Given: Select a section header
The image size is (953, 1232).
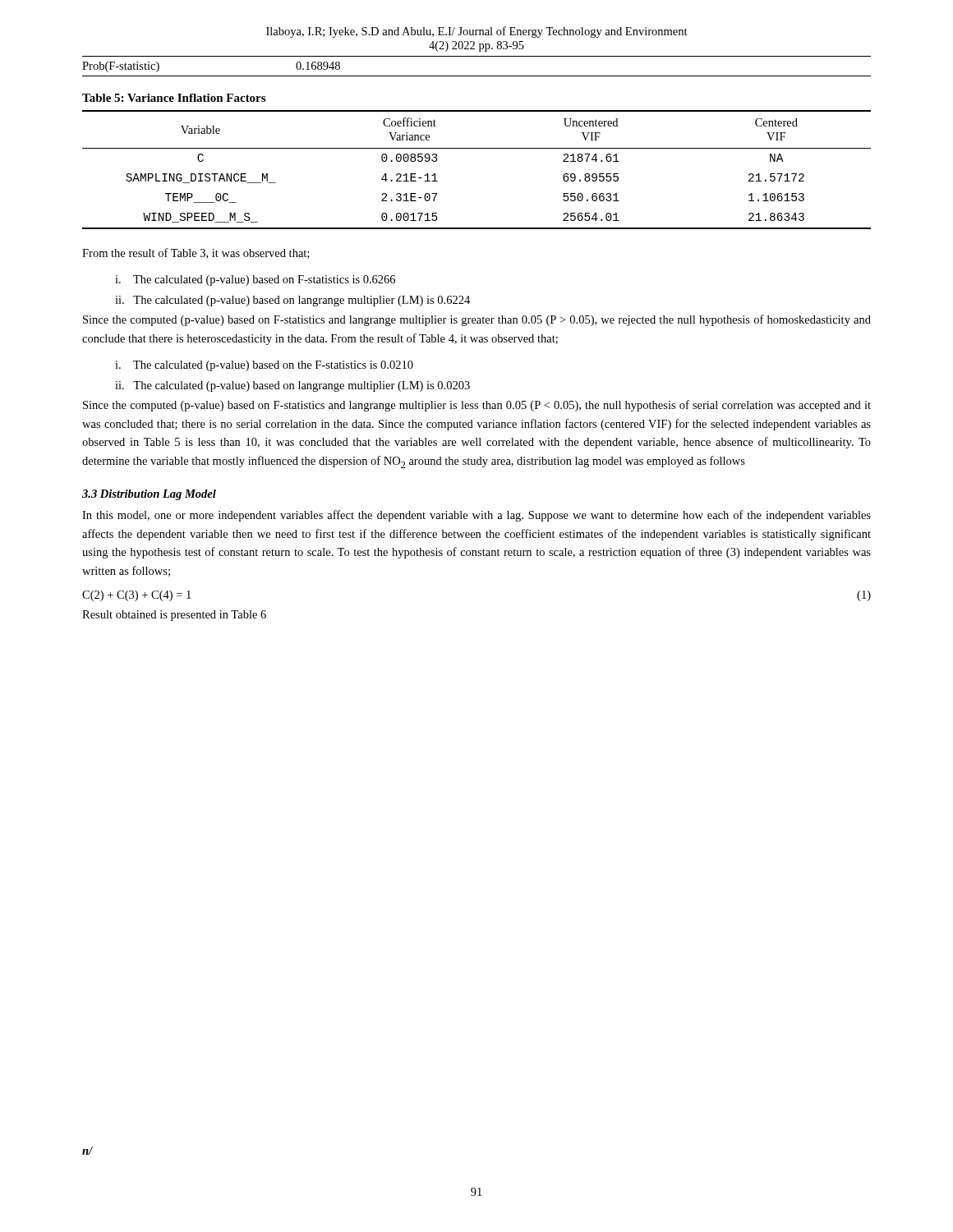Looking at the screenshot, I should coord(149,494).
